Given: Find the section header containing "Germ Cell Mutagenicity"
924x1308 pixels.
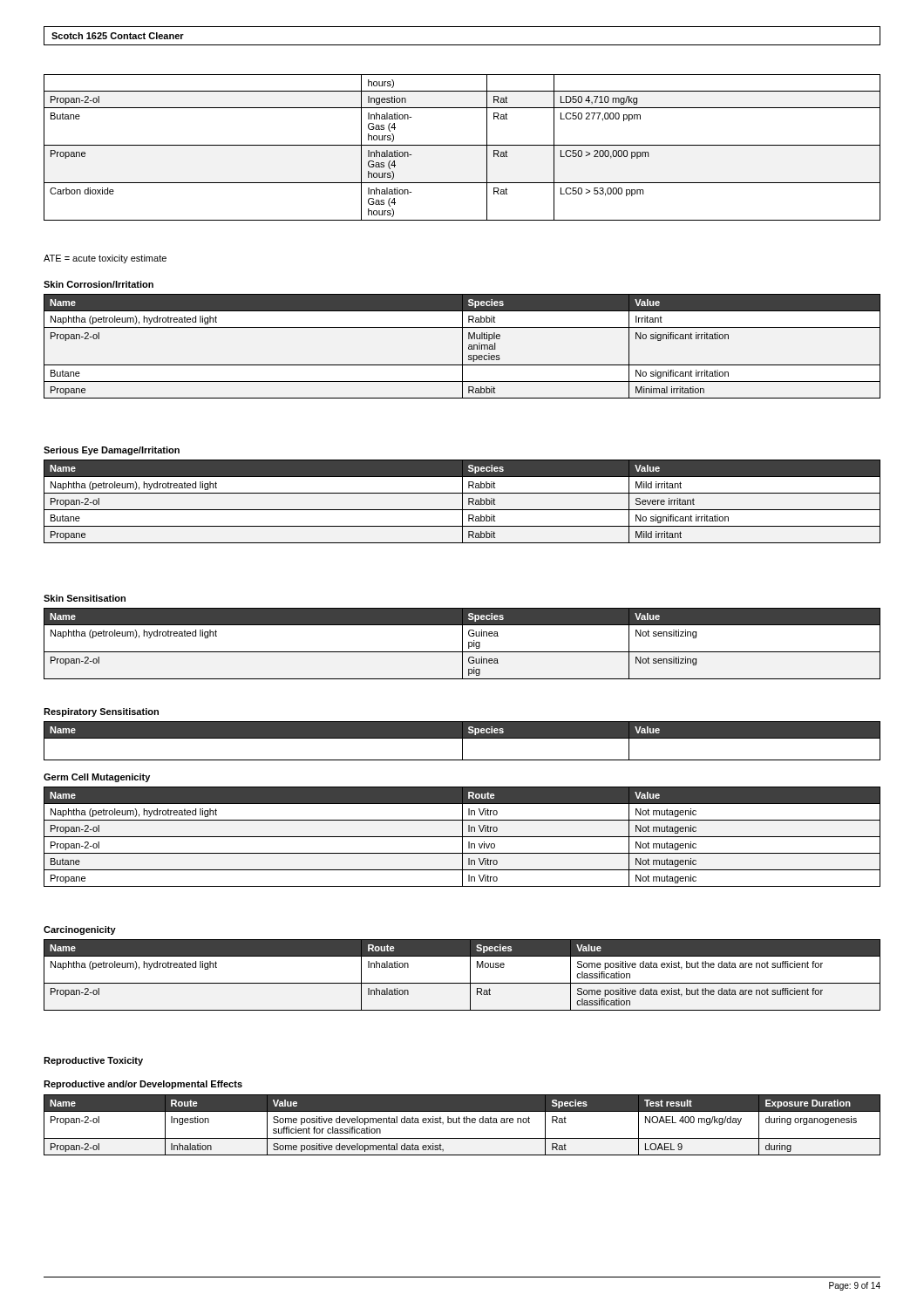Looking at the screenshot, I should [x=97, y=777].
